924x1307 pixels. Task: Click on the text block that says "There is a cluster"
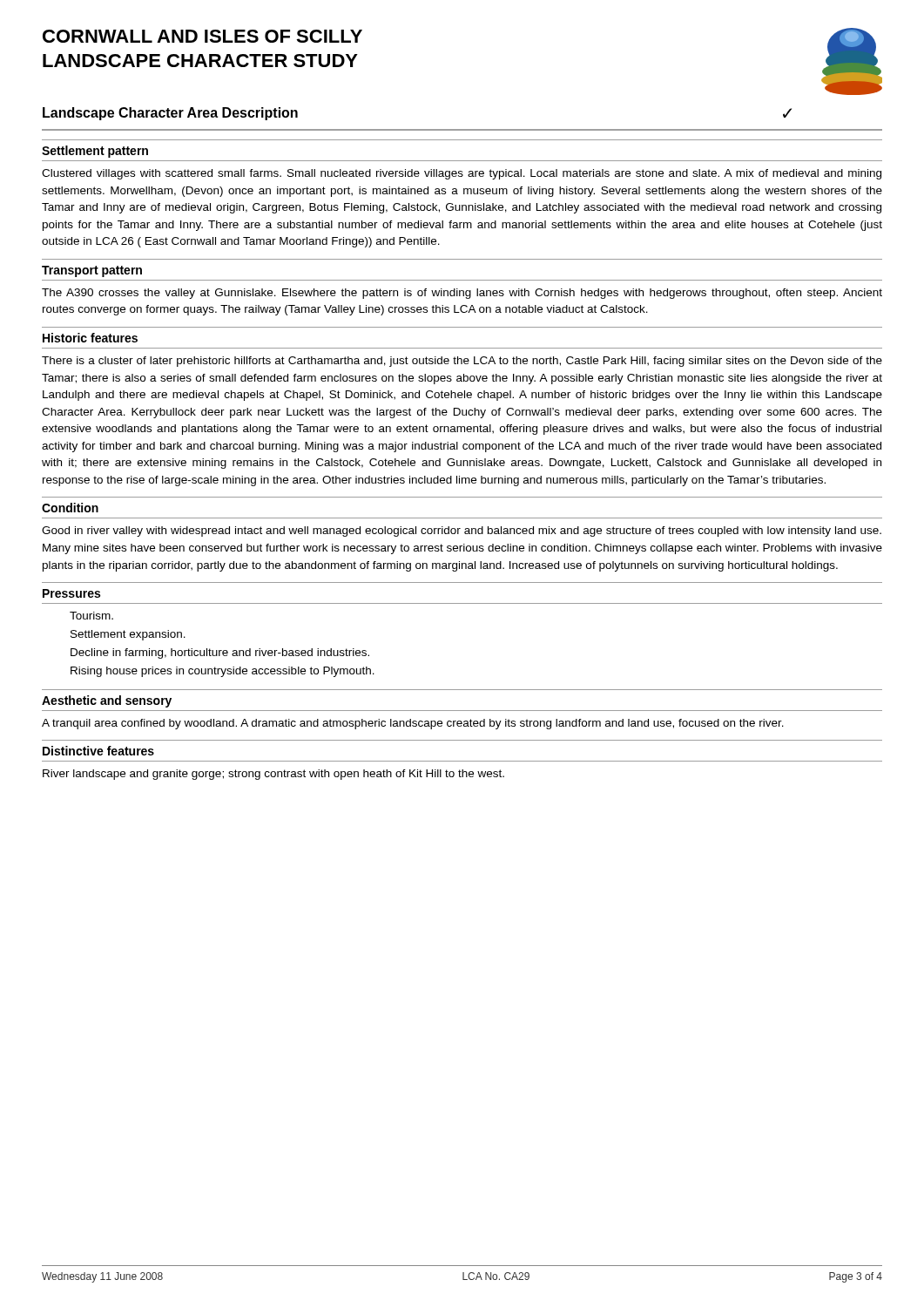tap(462, 420)
